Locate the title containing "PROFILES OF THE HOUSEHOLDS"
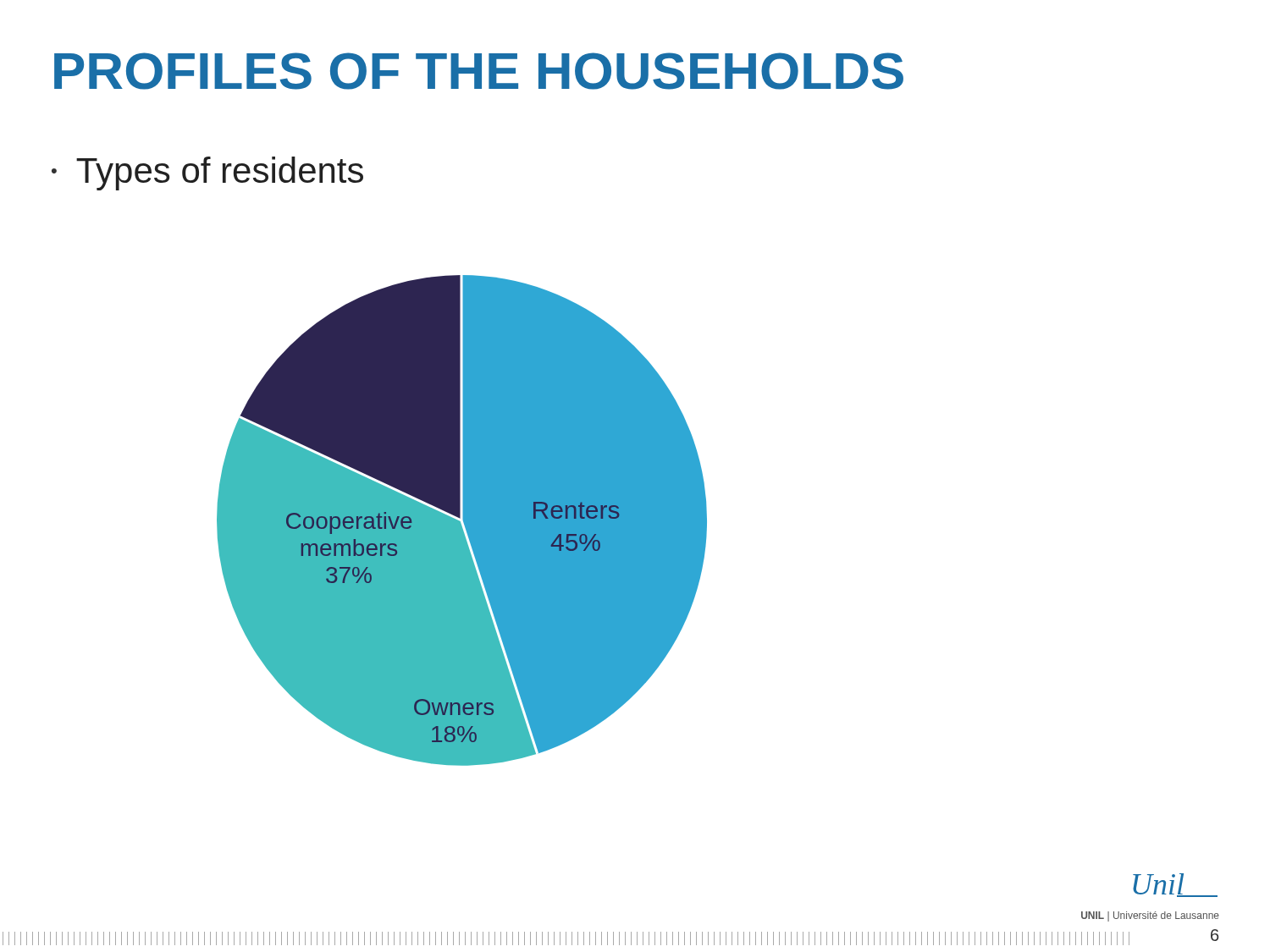 pos(478,71)
